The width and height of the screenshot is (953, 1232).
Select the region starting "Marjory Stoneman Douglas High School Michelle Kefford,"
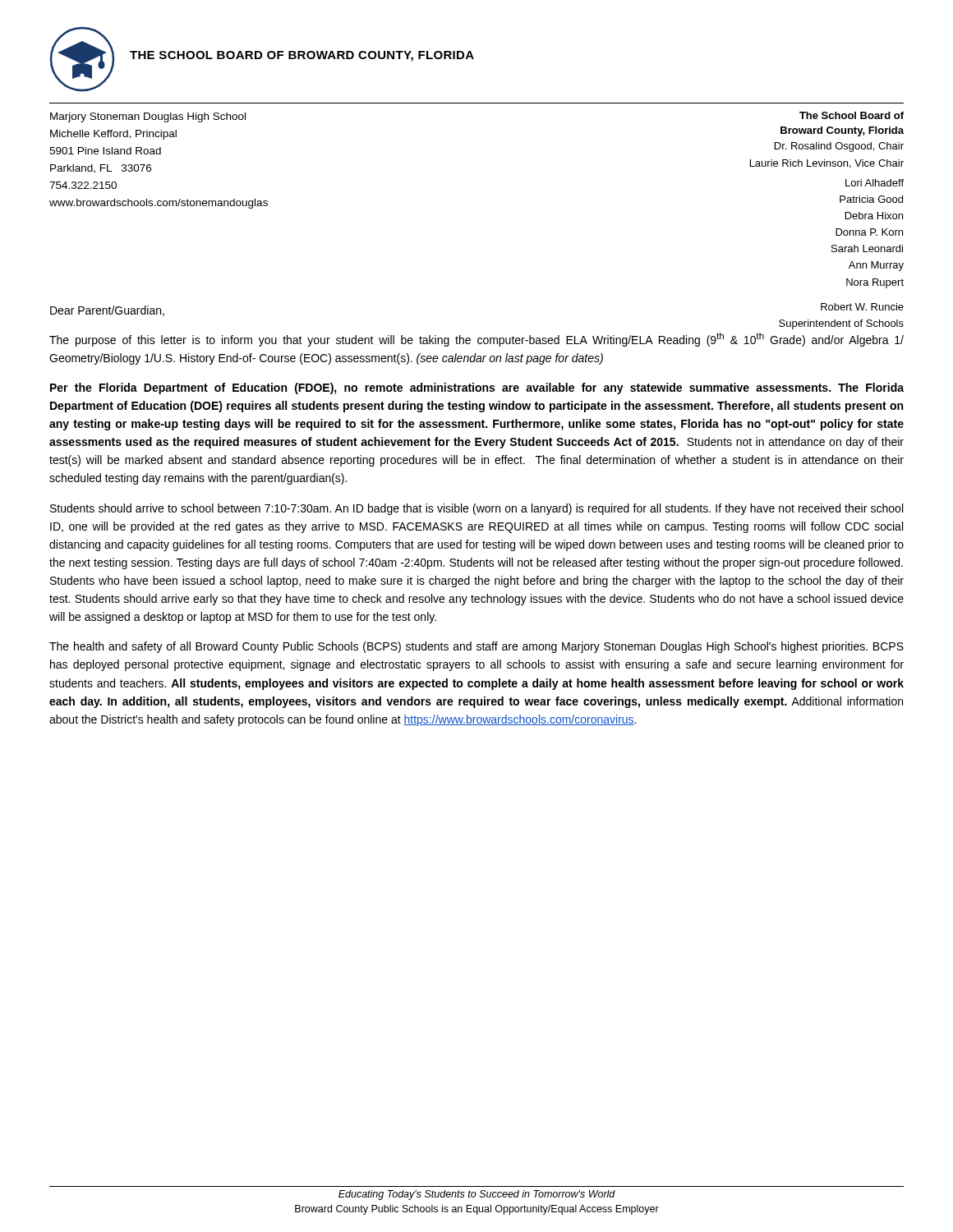159,159
